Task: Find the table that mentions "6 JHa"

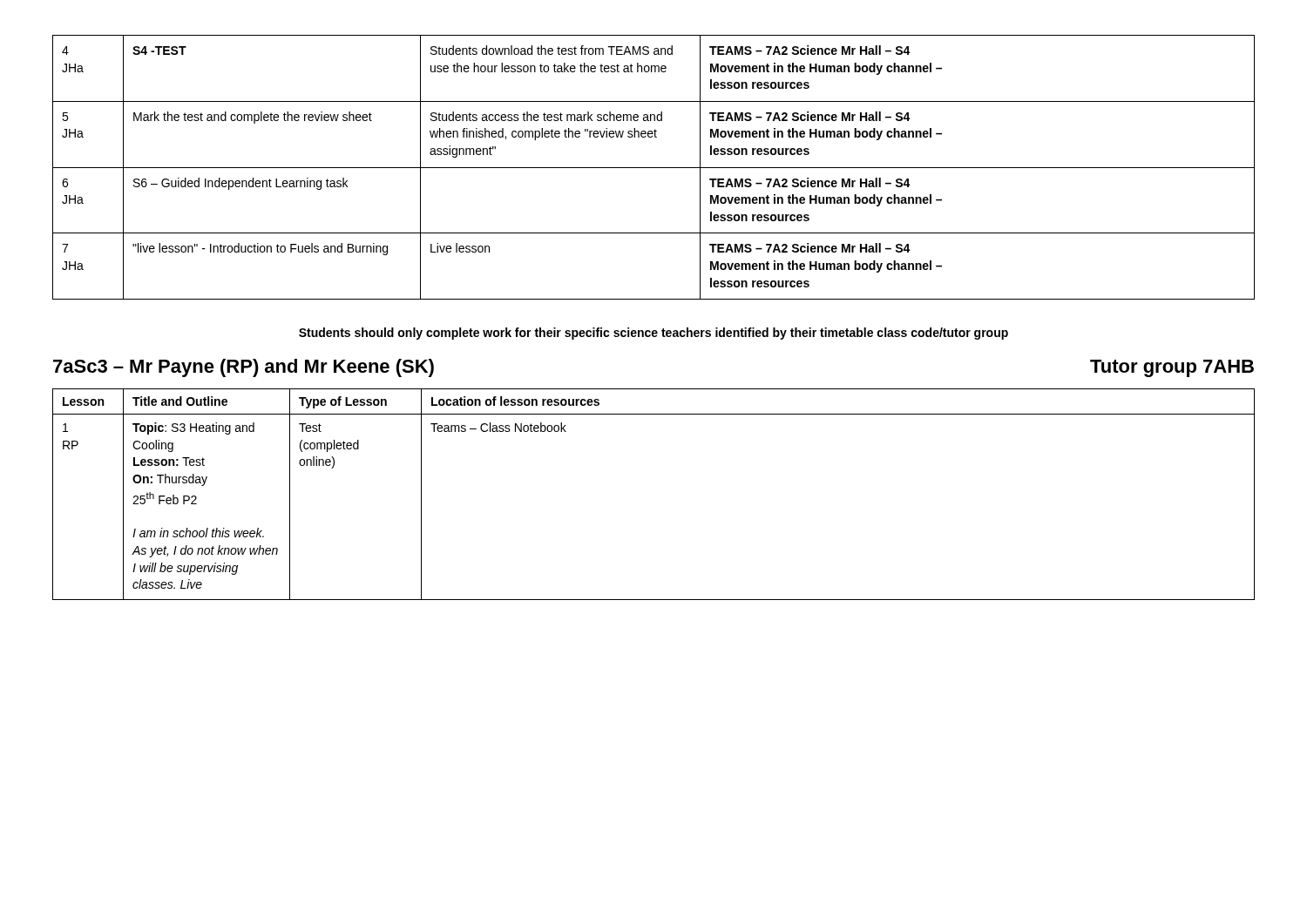Action: pos(654,167)
